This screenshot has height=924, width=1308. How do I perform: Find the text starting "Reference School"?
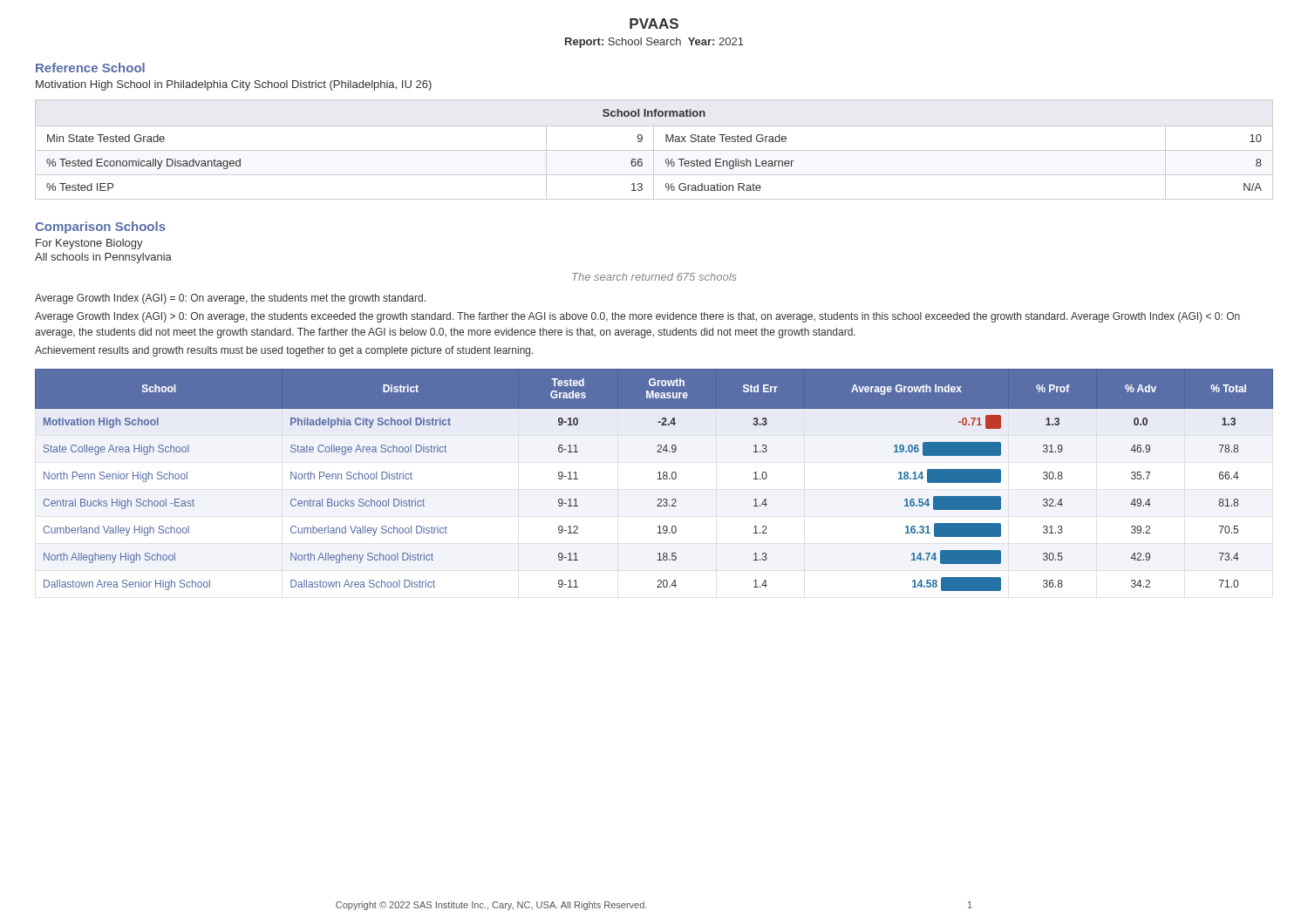click(90, 68)
